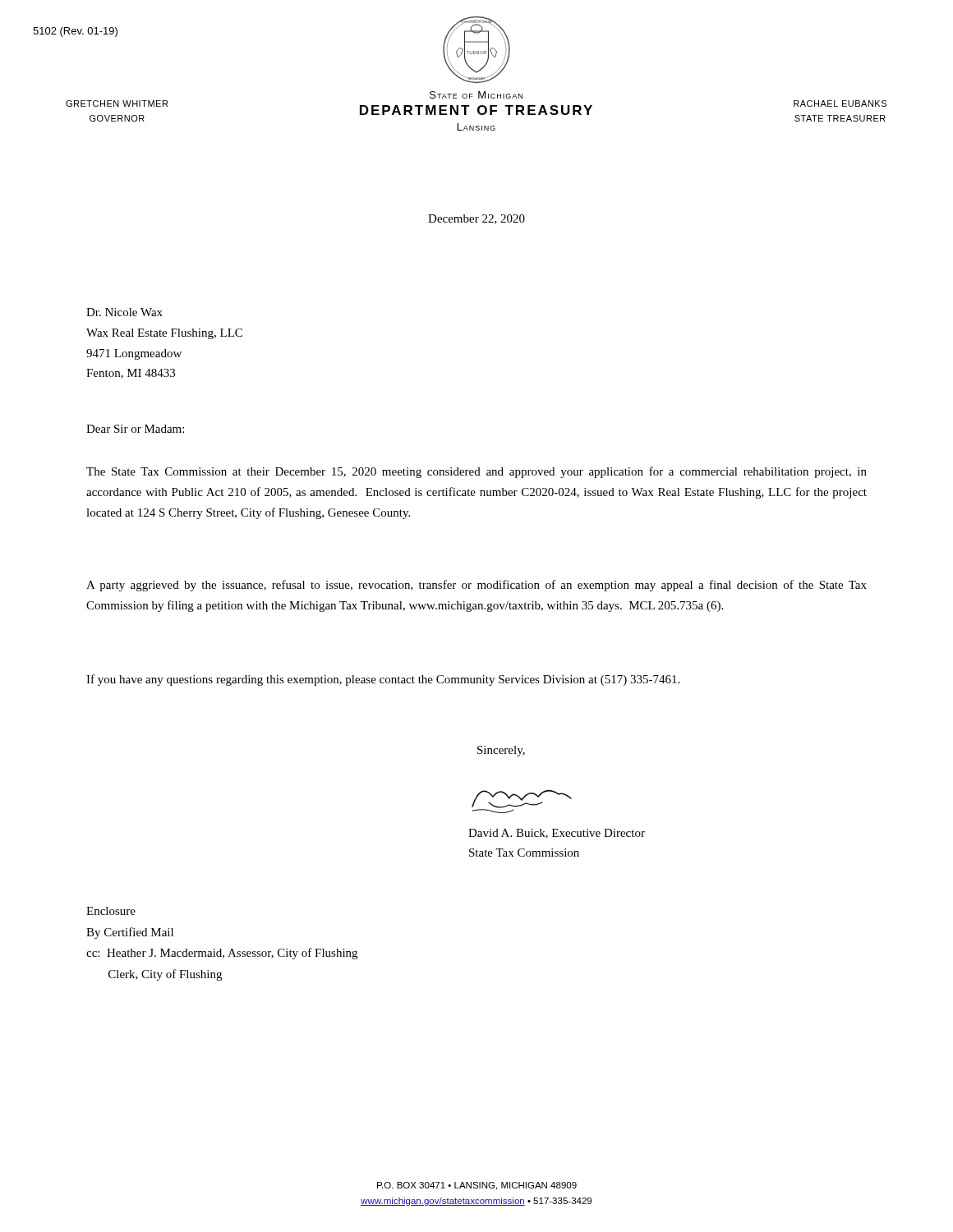Locate the passage starting "December 22, 2020"
Image resolution: width=953 pixels, height=1232 pixels.
tap(476, 218)
